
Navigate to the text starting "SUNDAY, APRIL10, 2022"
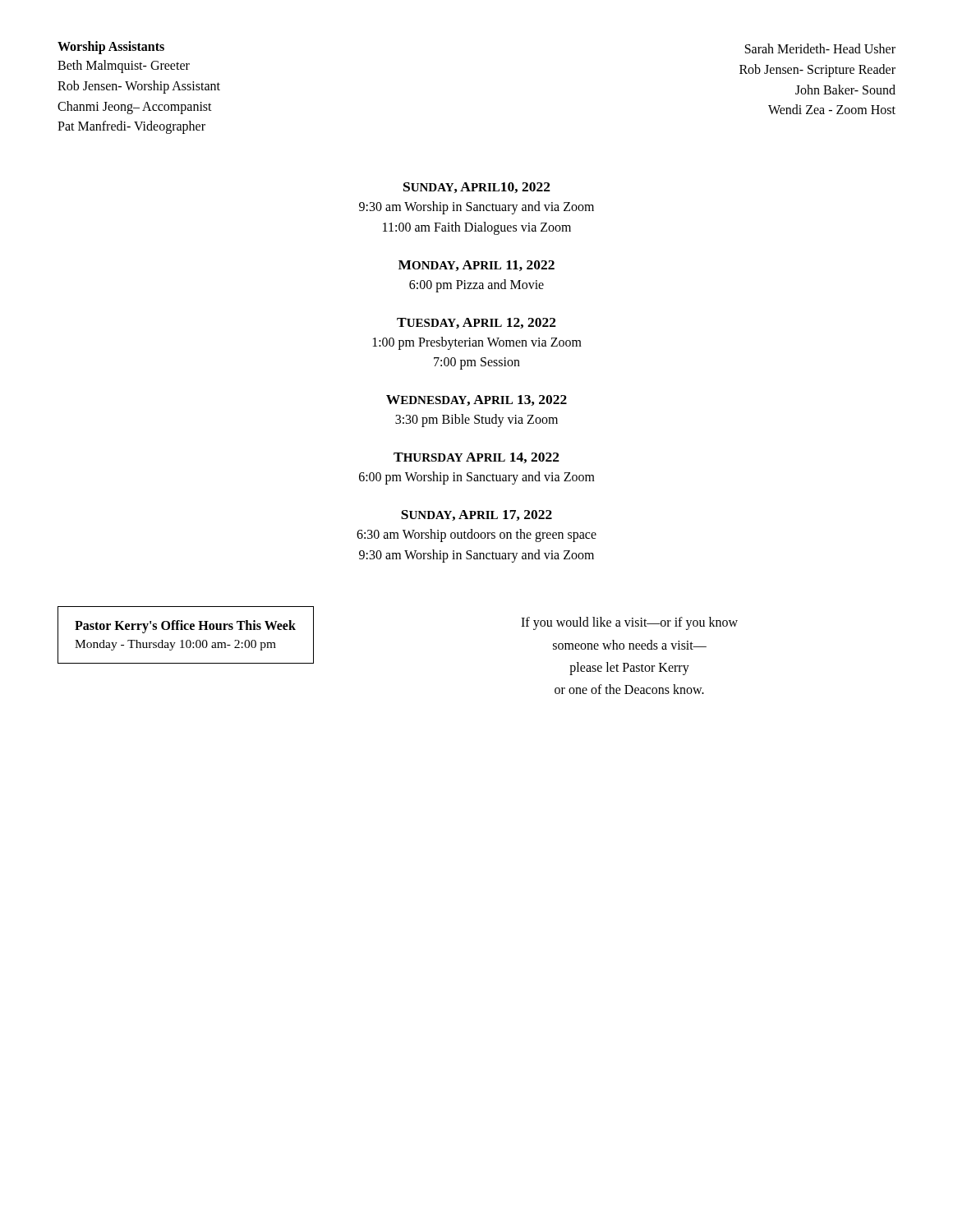476,187
